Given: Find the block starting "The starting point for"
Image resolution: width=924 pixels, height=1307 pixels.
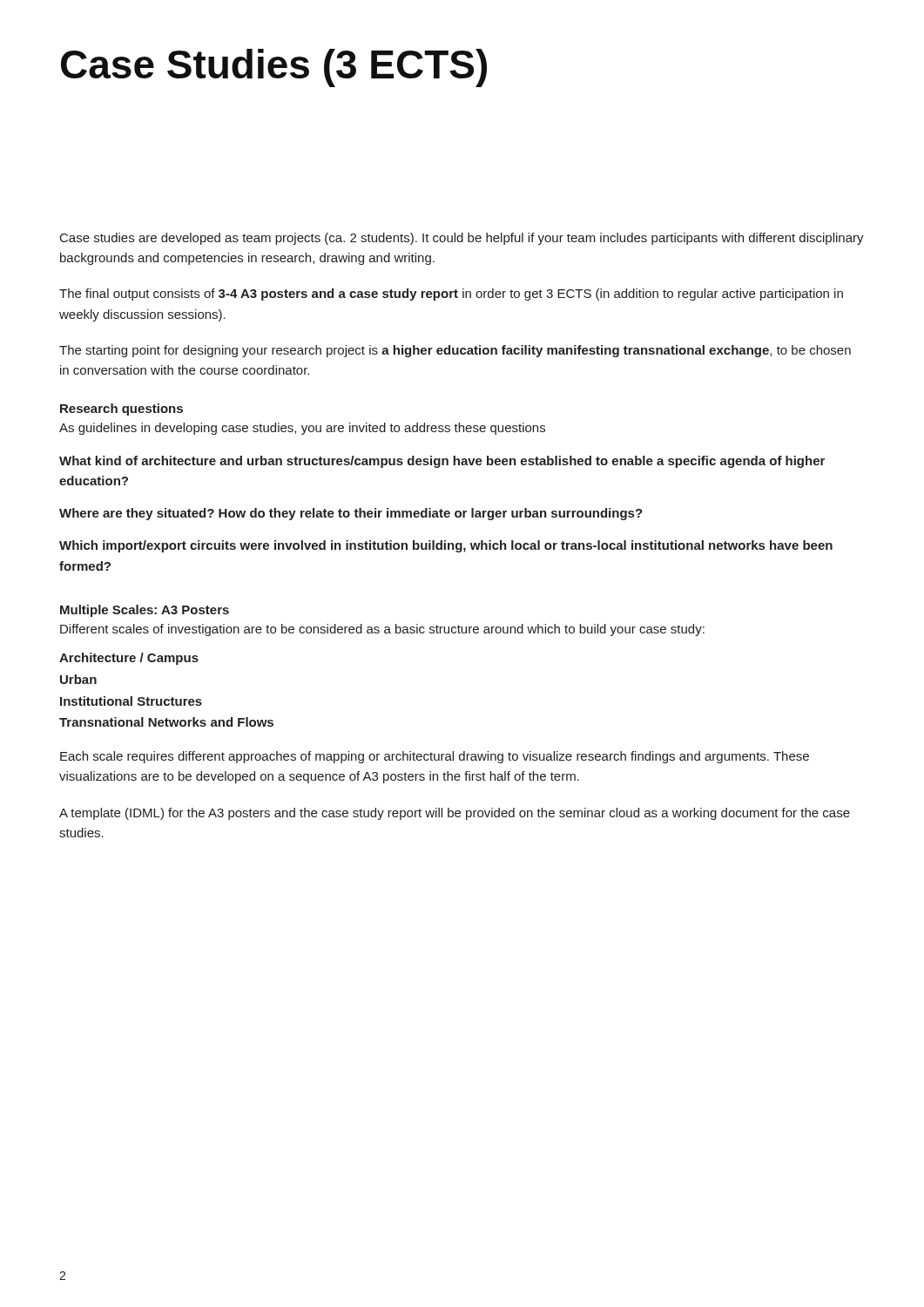Looking at the screenshot, I should [x=455, y=360].
